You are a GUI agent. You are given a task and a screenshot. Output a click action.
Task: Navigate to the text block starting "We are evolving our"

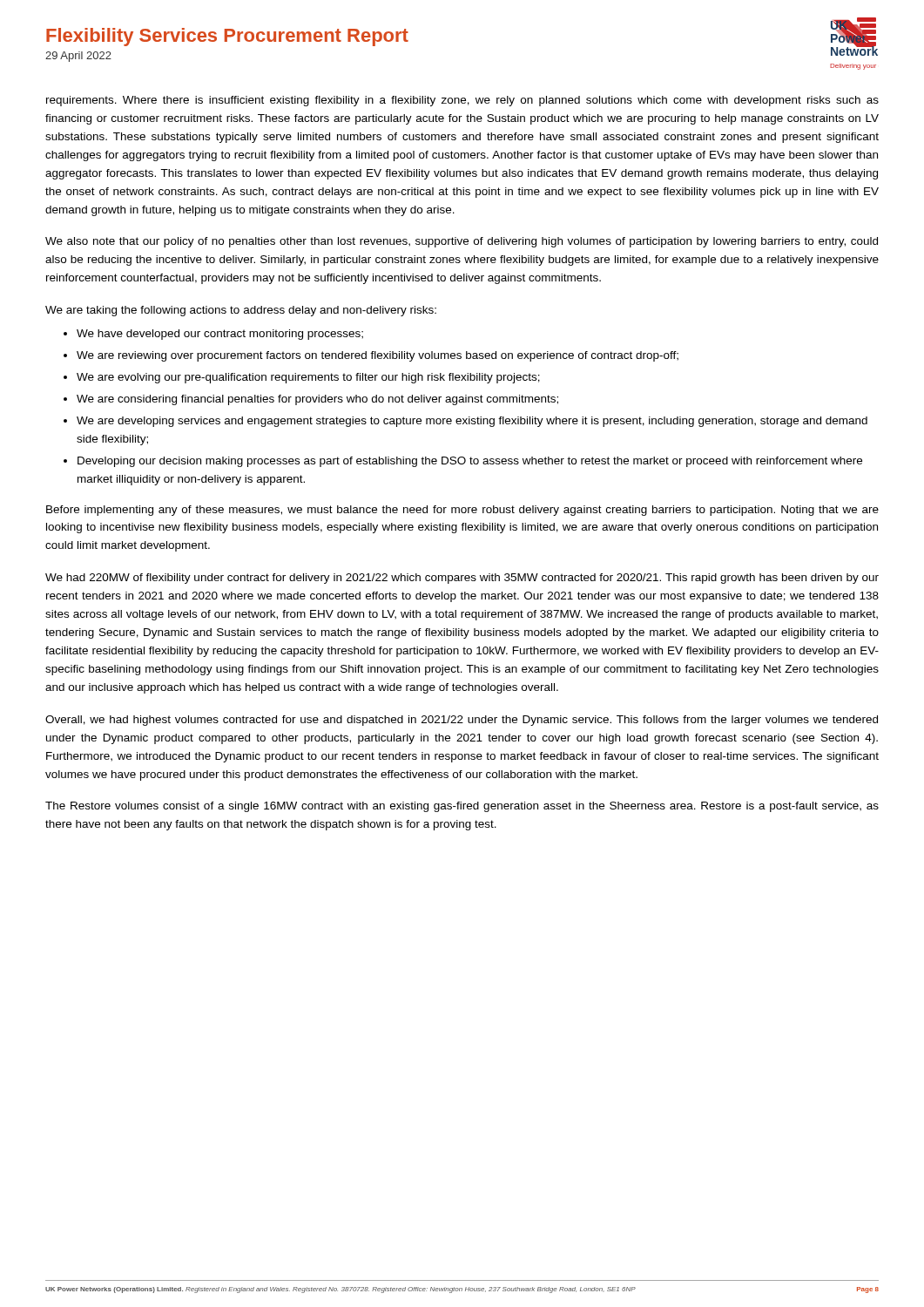[308, 377]
